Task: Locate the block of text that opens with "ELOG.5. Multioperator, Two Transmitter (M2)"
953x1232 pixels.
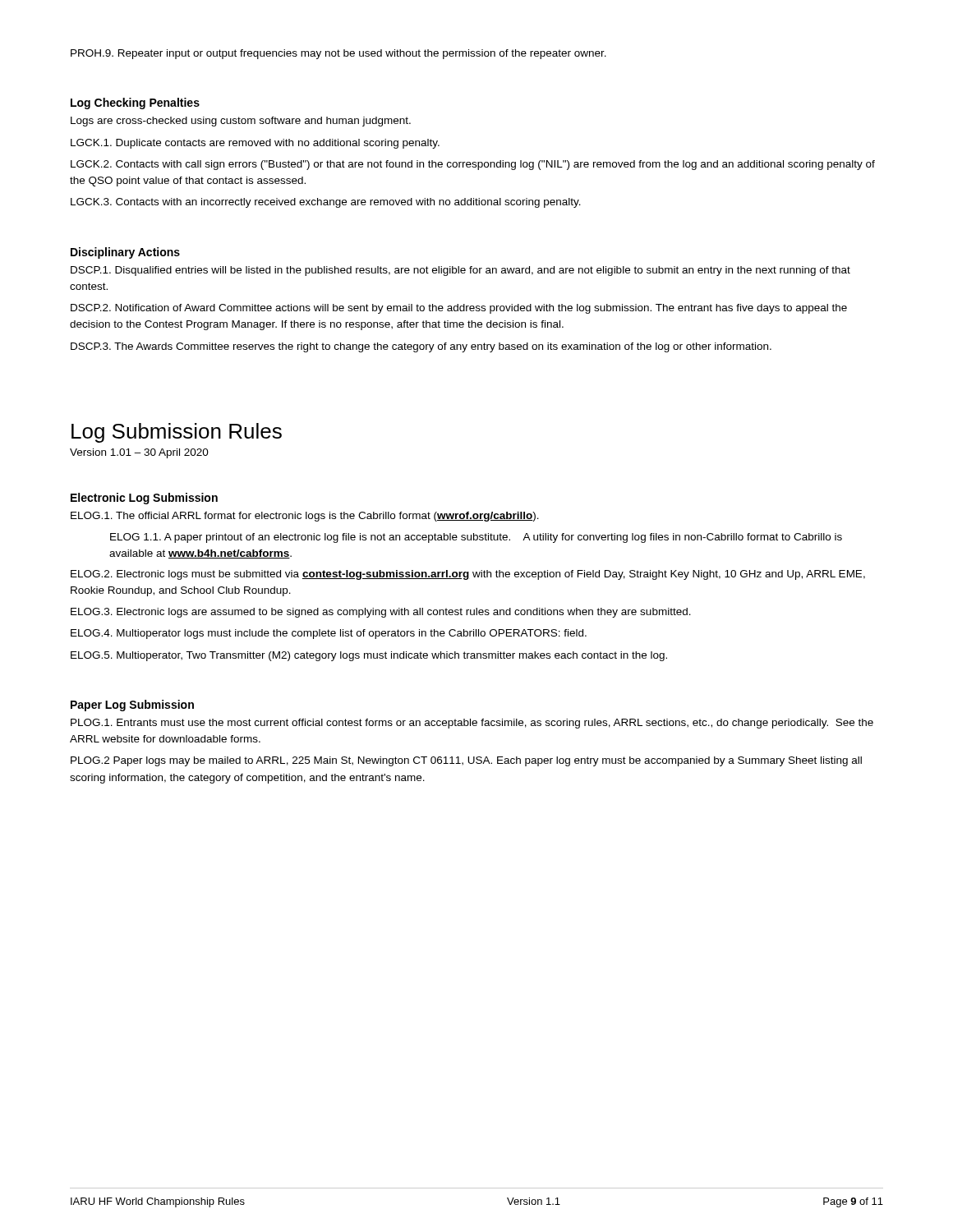Action: [x=369, y=655]
